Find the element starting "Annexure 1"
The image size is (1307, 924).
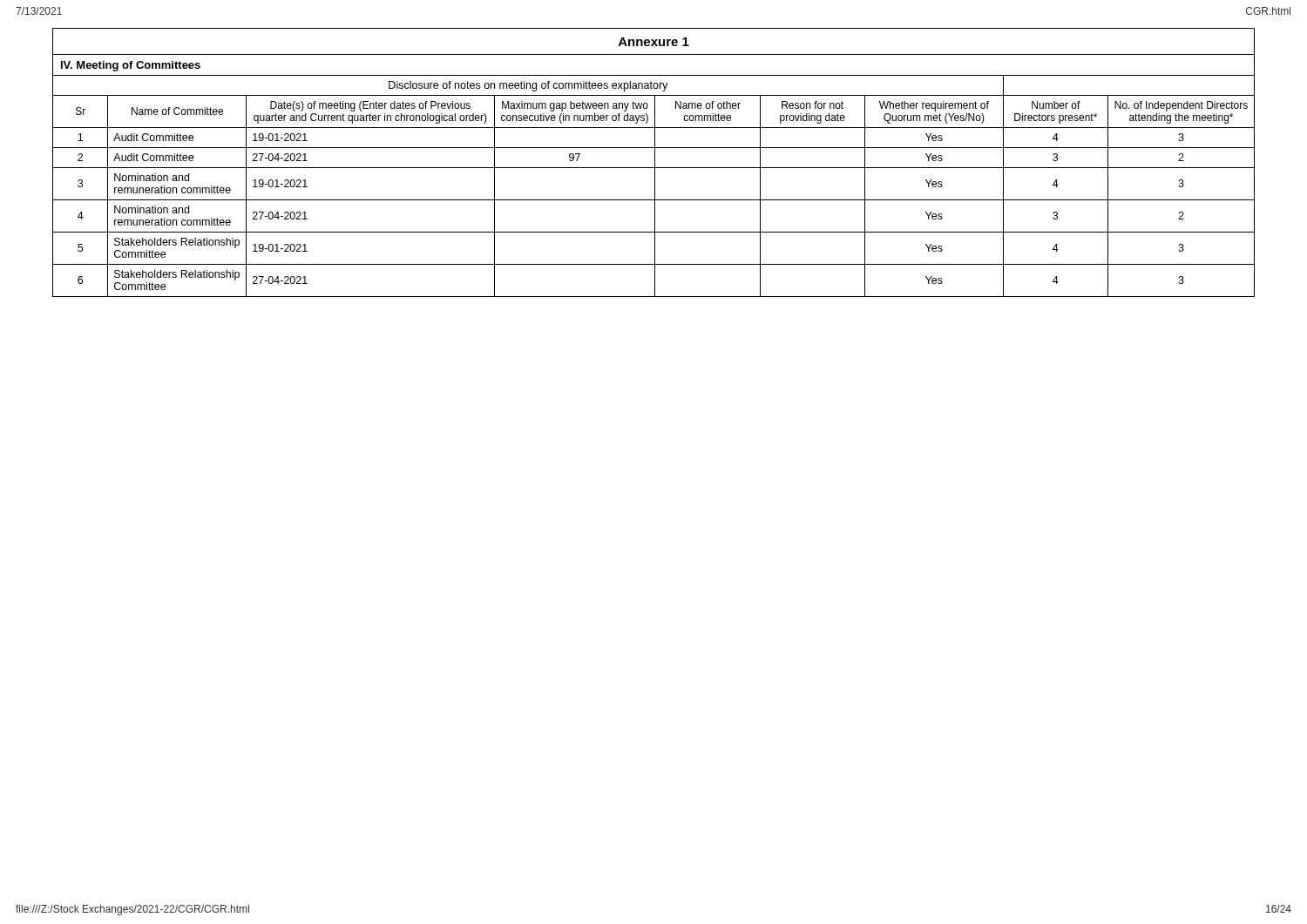tap(654, 41)
